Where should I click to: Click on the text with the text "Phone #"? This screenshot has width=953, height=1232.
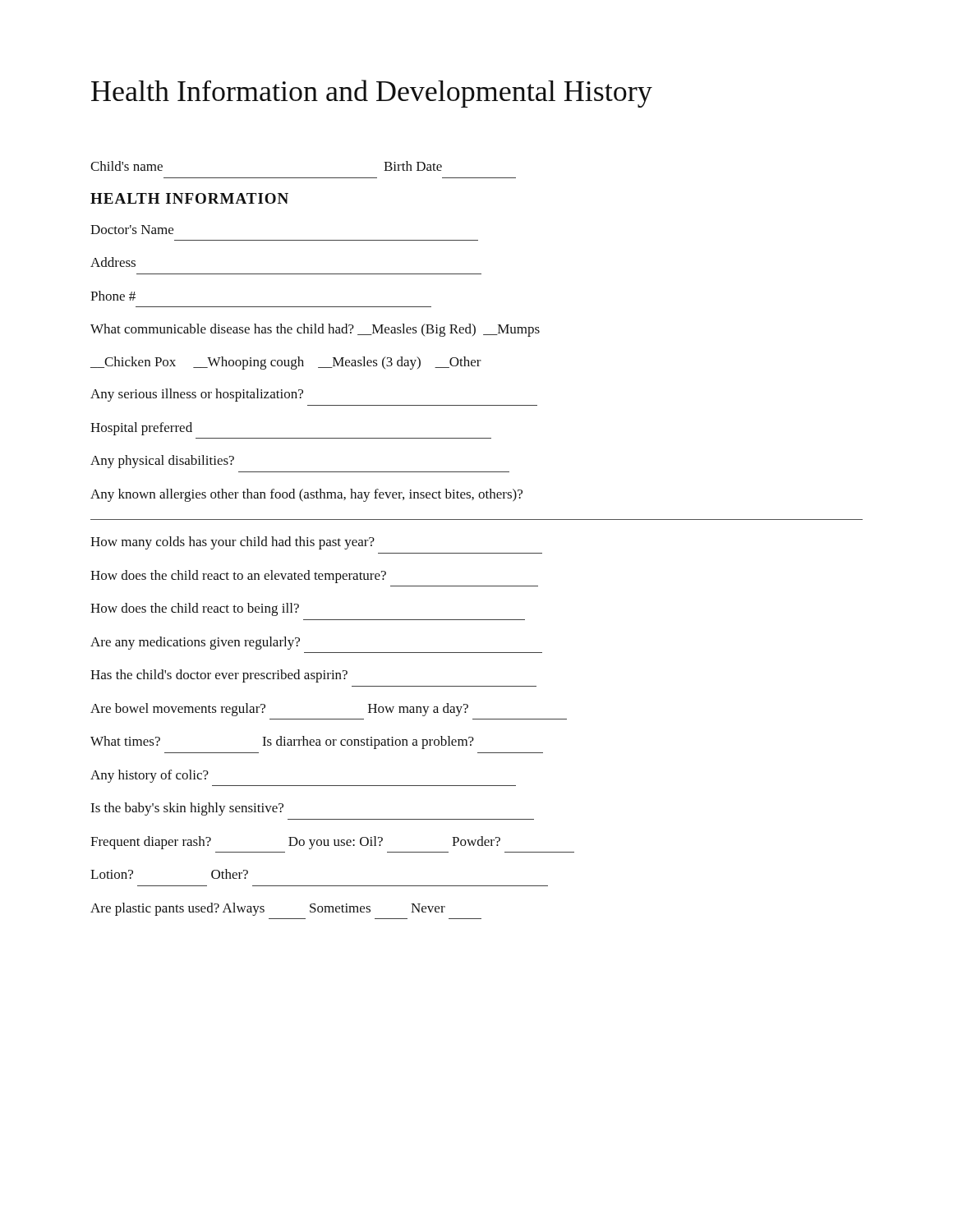(261, 296)
